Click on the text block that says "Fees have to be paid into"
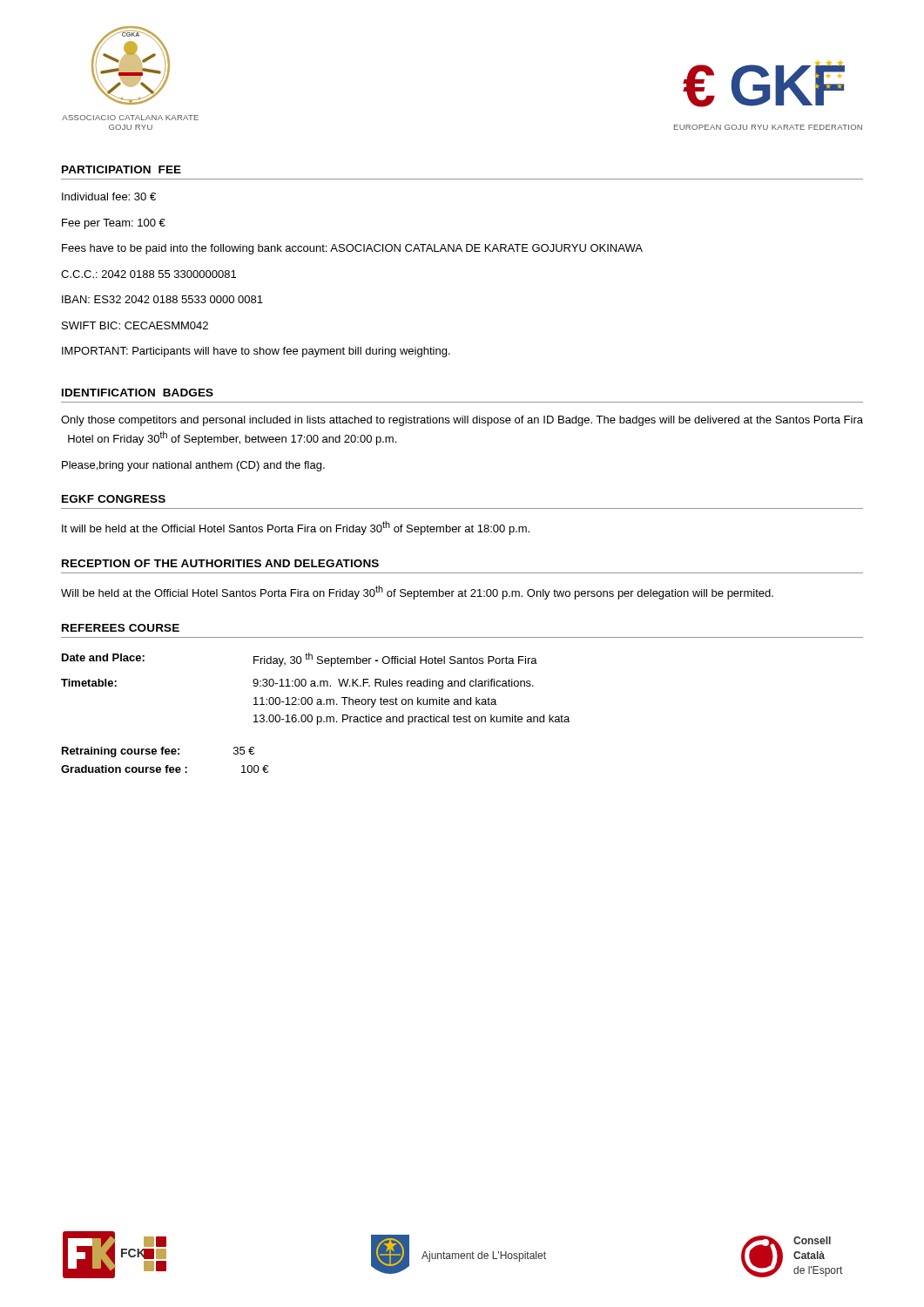 [352, 248]
